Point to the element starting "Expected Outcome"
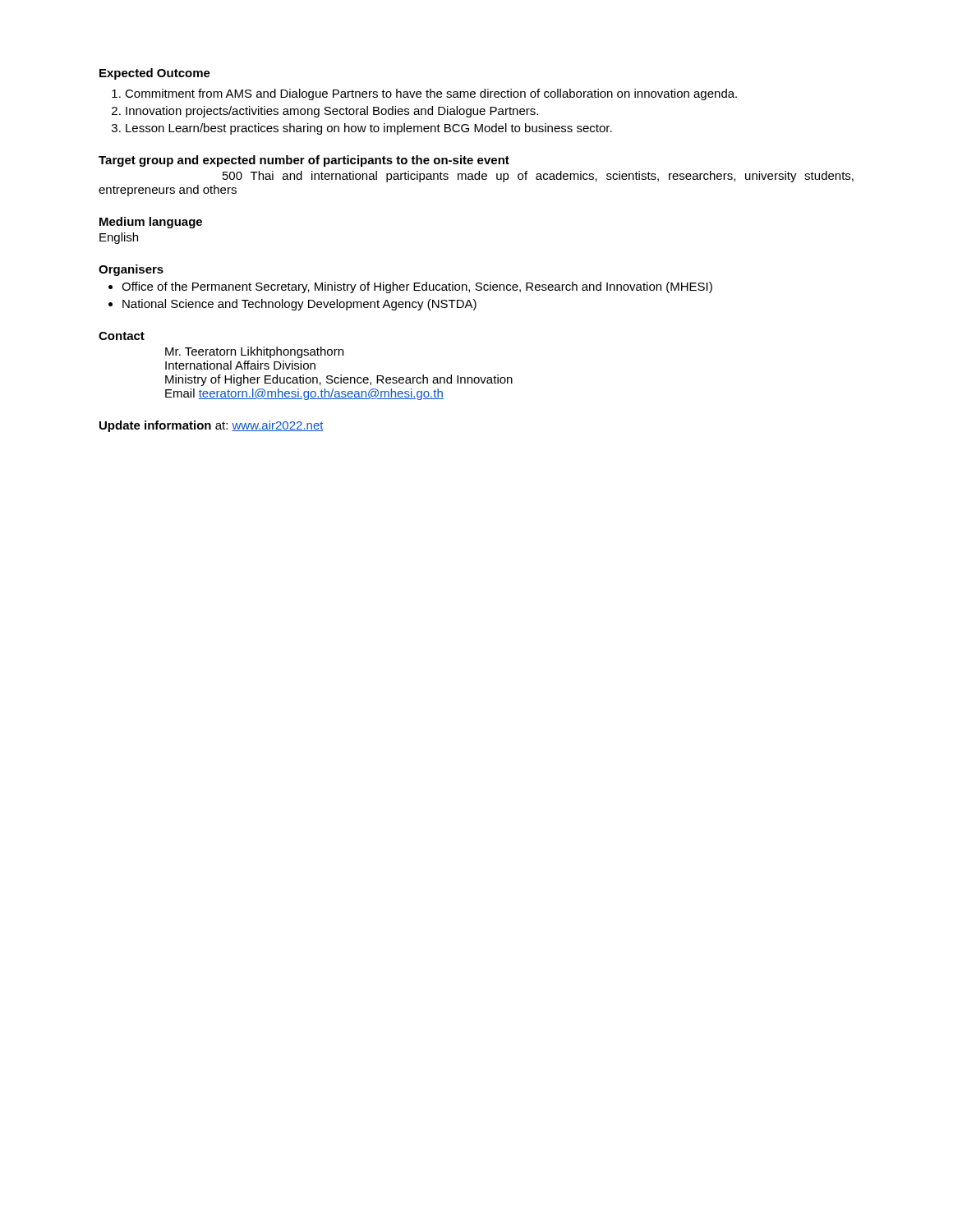953x1232 pixels. 154,73
